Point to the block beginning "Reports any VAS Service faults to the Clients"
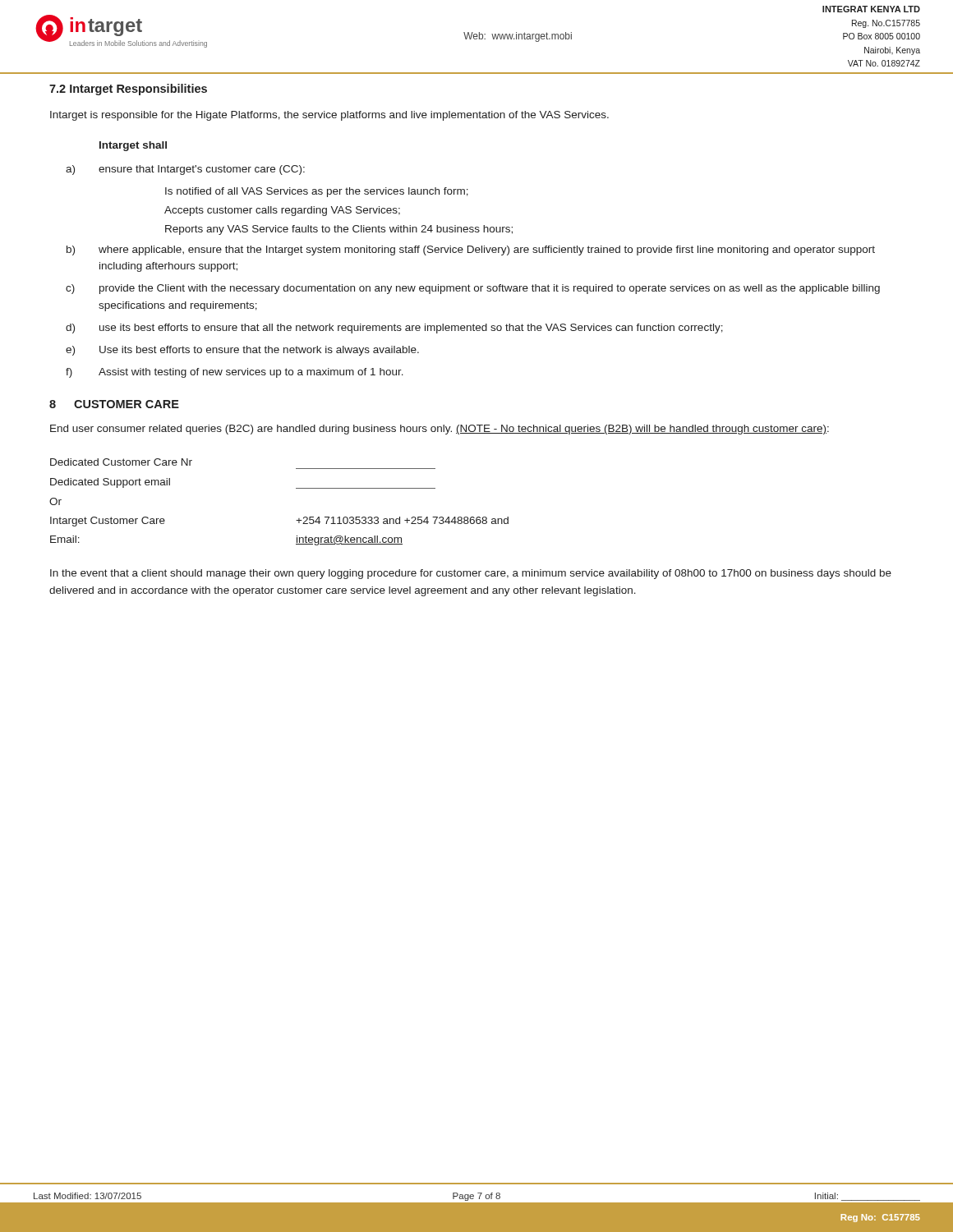The image size is (953, 1232). [339, 228]
